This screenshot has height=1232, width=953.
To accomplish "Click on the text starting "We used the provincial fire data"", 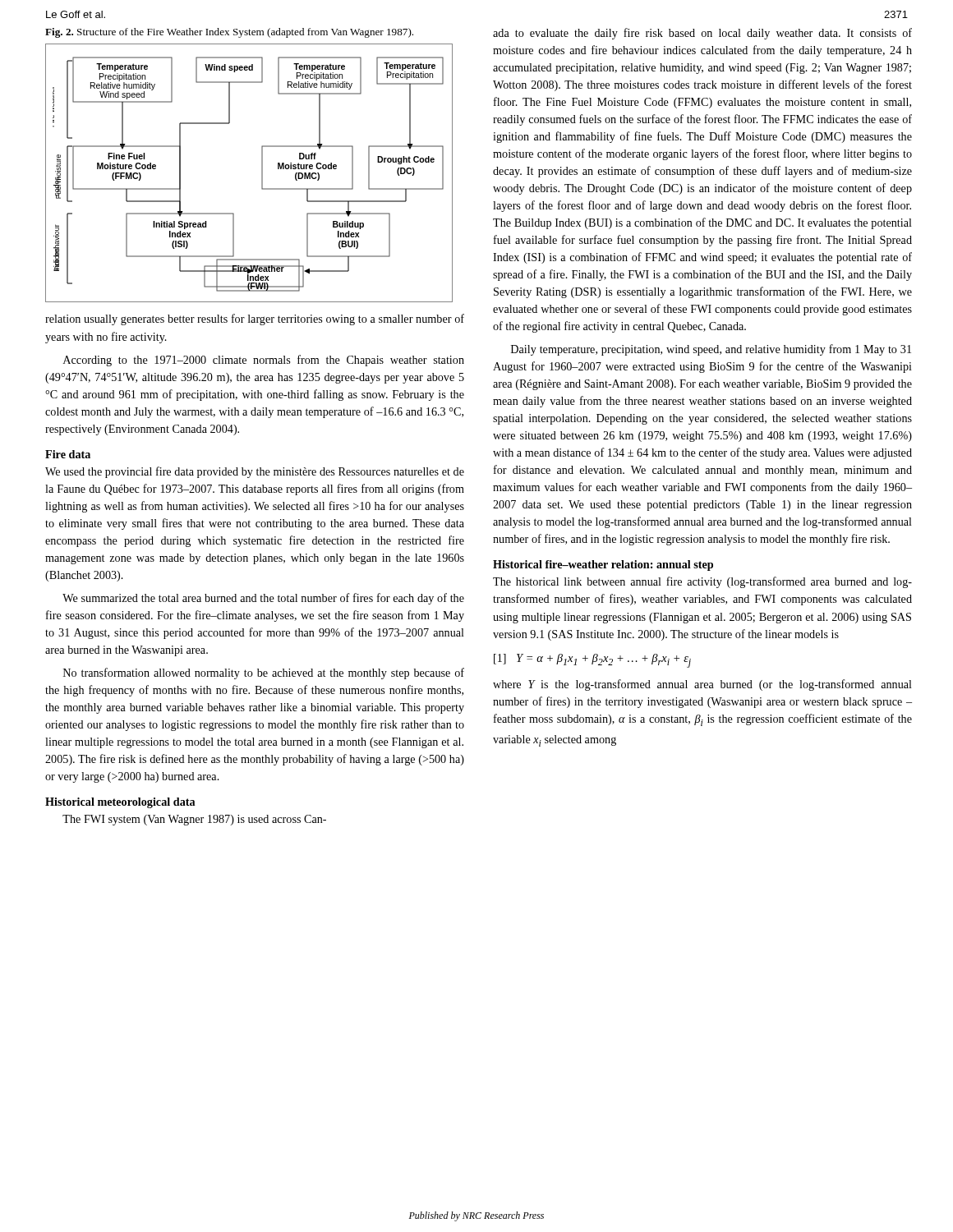I will 255,624.
